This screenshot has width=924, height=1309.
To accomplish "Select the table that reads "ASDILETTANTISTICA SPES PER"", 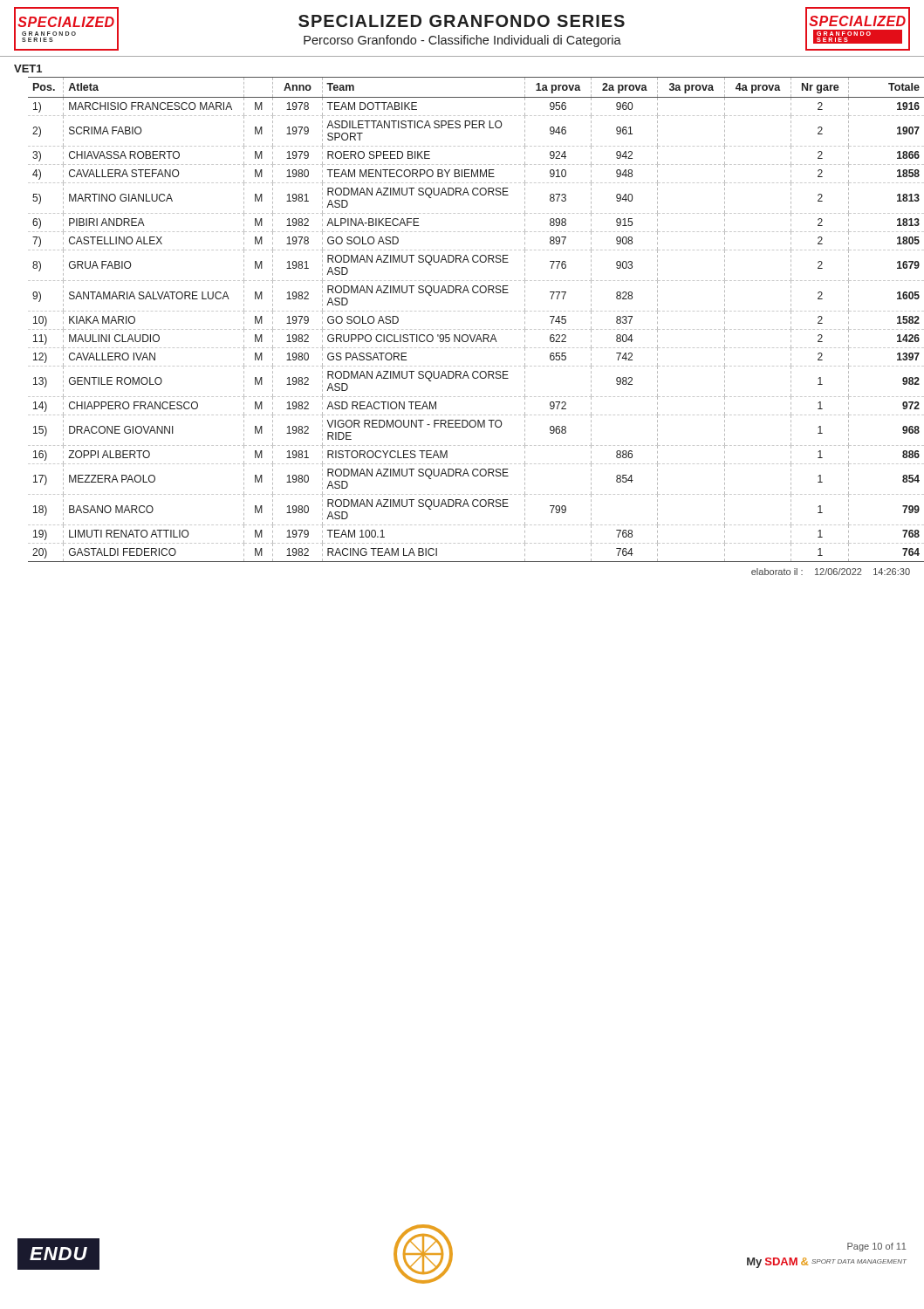I will click(462, 319).
